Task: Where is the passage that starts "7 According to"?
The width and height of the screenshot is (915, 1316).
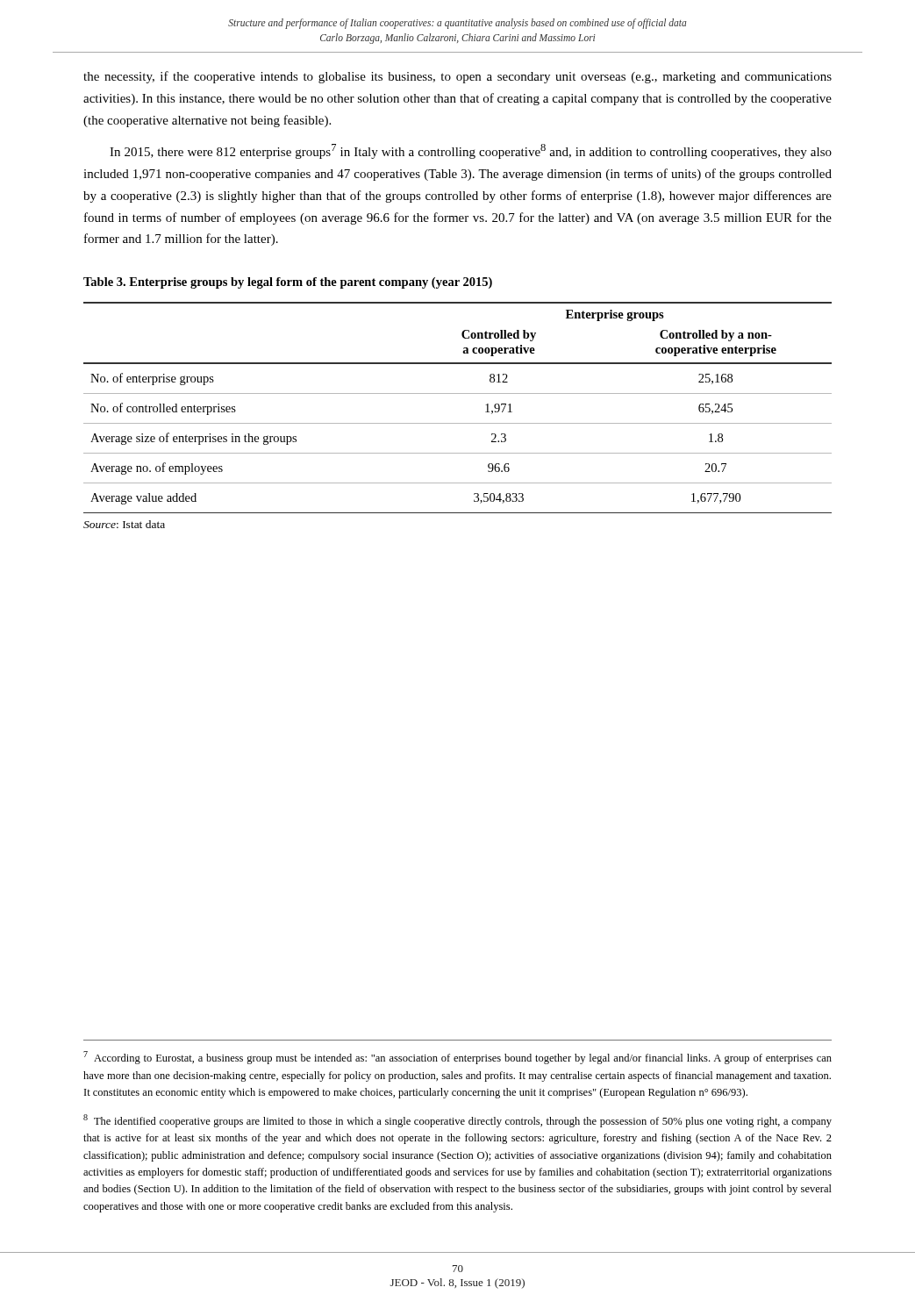Action: click(458, 1074)
